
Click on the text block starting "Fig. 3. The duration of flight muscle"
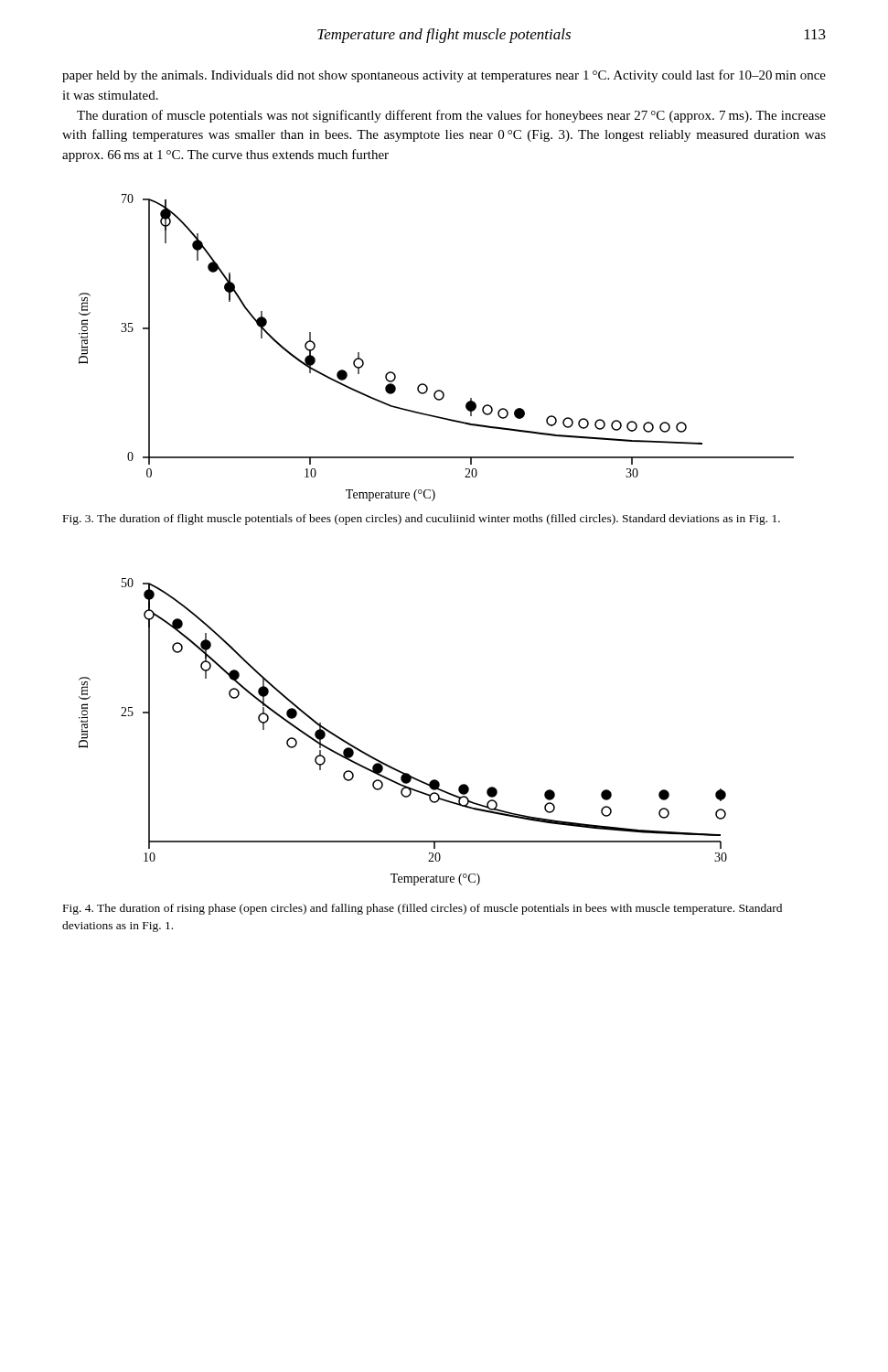pos(421,518)
